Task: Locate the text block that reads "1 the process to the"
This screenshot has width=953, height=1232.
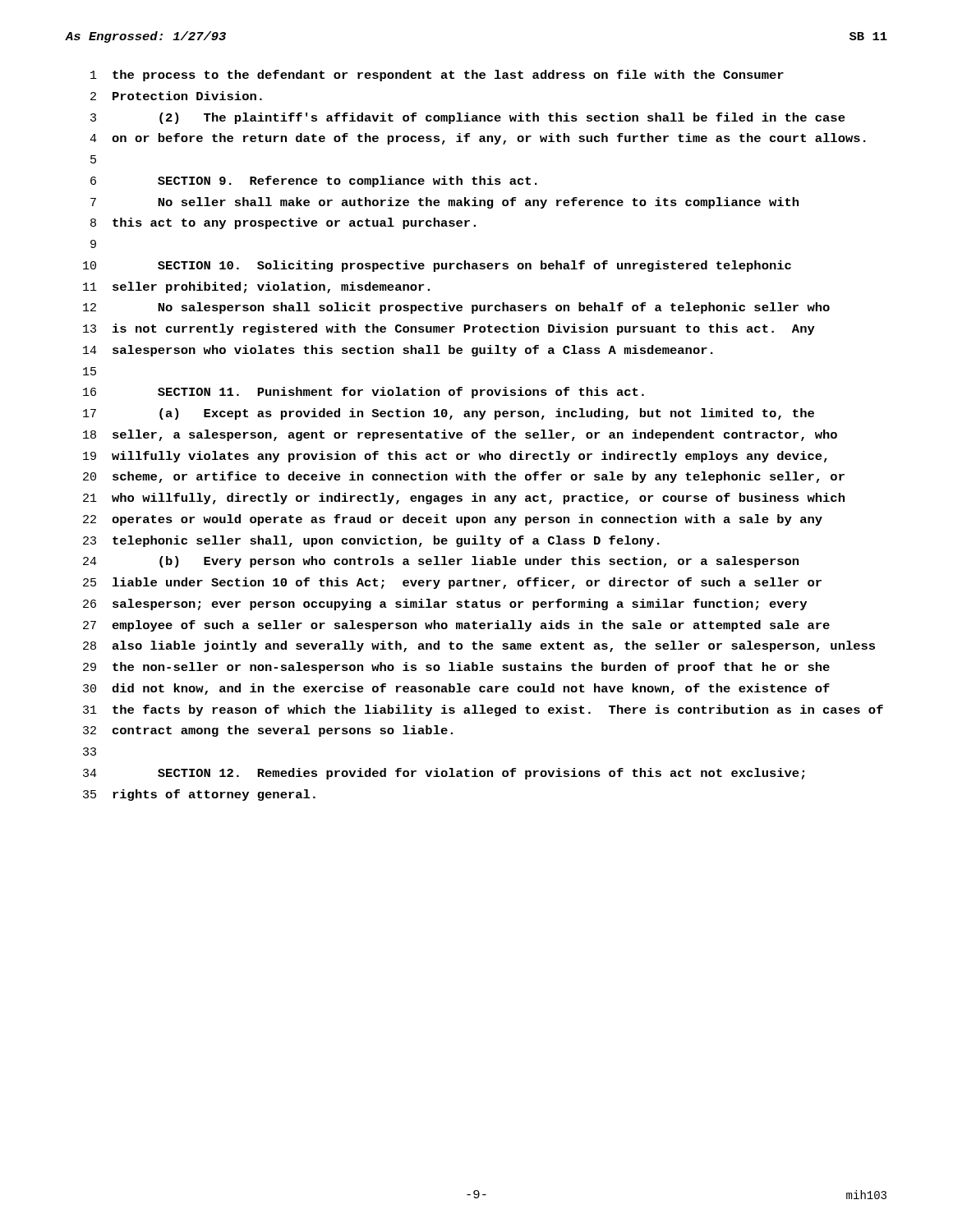Action: pos(476,76)
